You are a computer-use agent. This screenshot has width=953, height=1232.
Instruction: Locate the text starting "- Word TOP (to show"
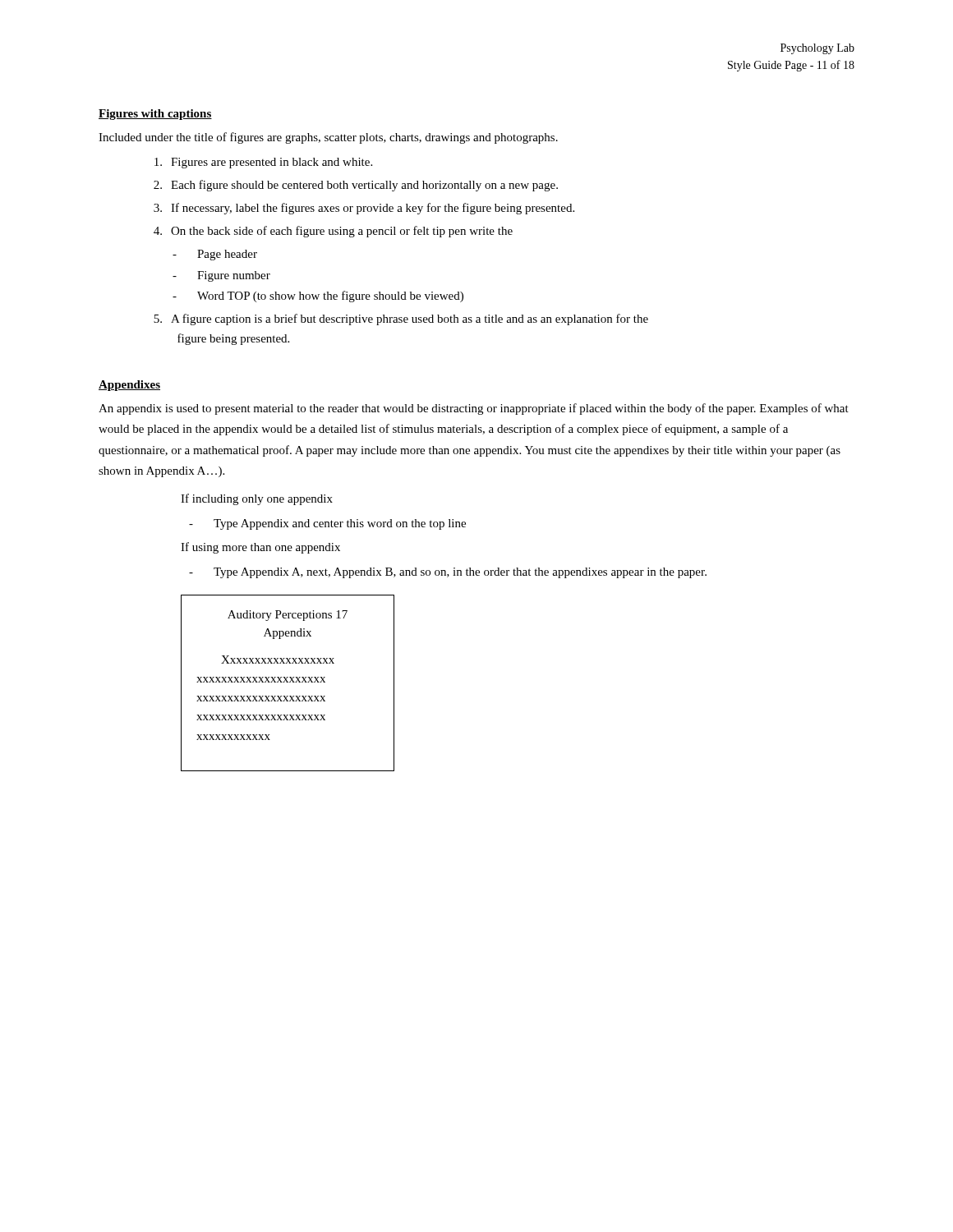(x=314, y=296)
